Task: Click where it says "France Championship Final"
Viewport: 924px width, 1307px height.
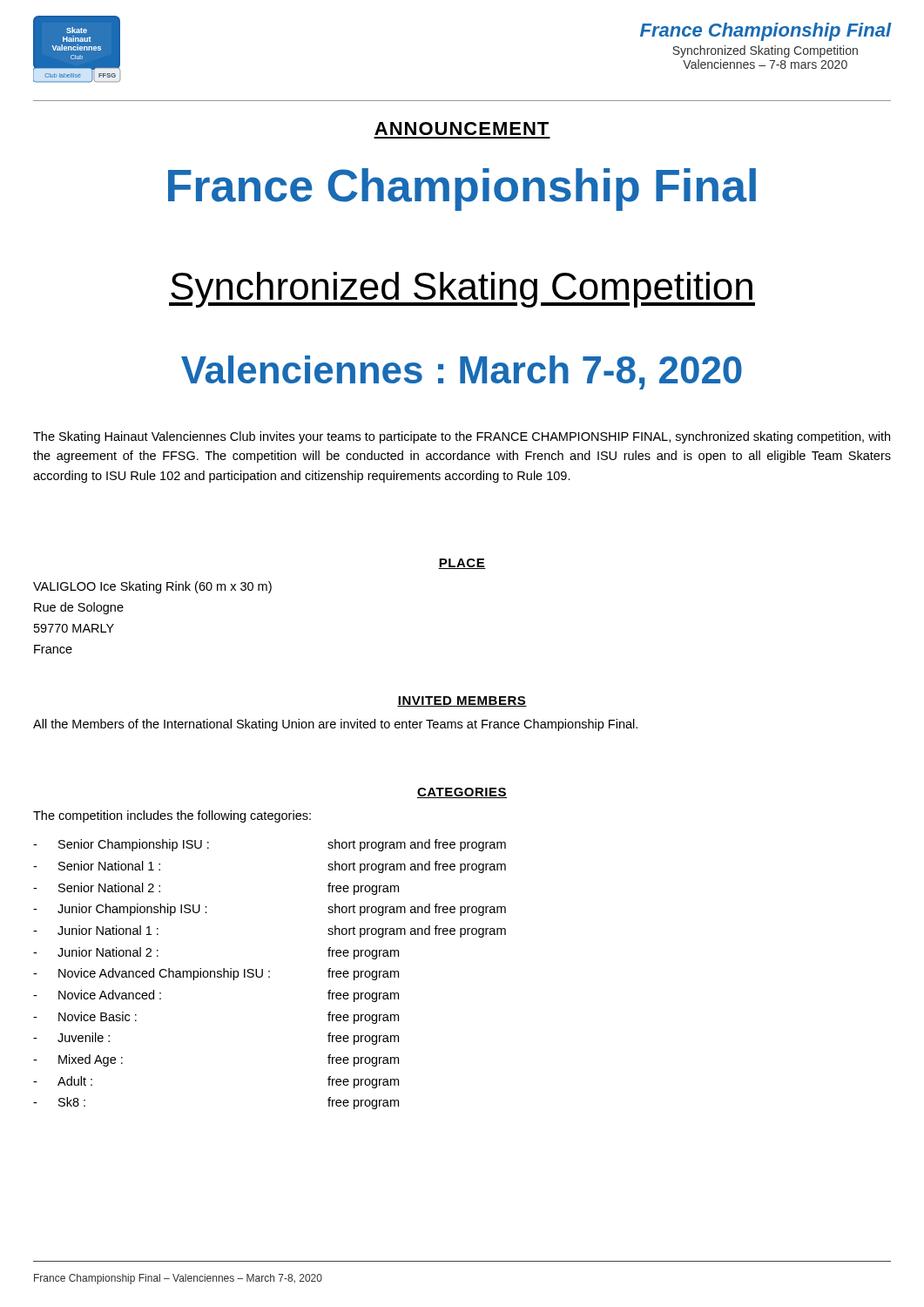Action: (x=462, y=186)
